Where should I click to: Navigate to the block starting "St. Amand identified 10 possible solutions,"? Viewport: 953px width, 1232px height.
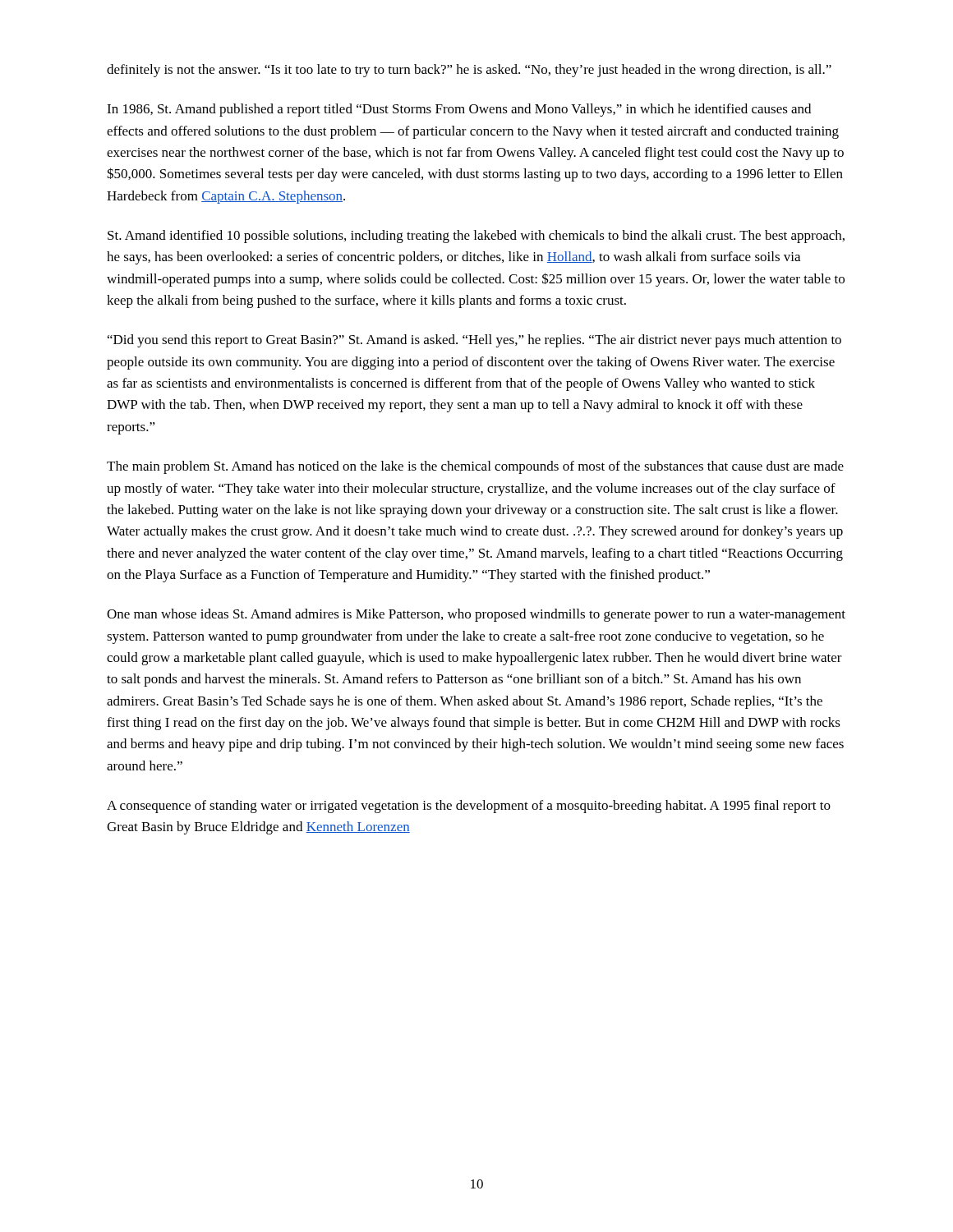coord(476,268)
